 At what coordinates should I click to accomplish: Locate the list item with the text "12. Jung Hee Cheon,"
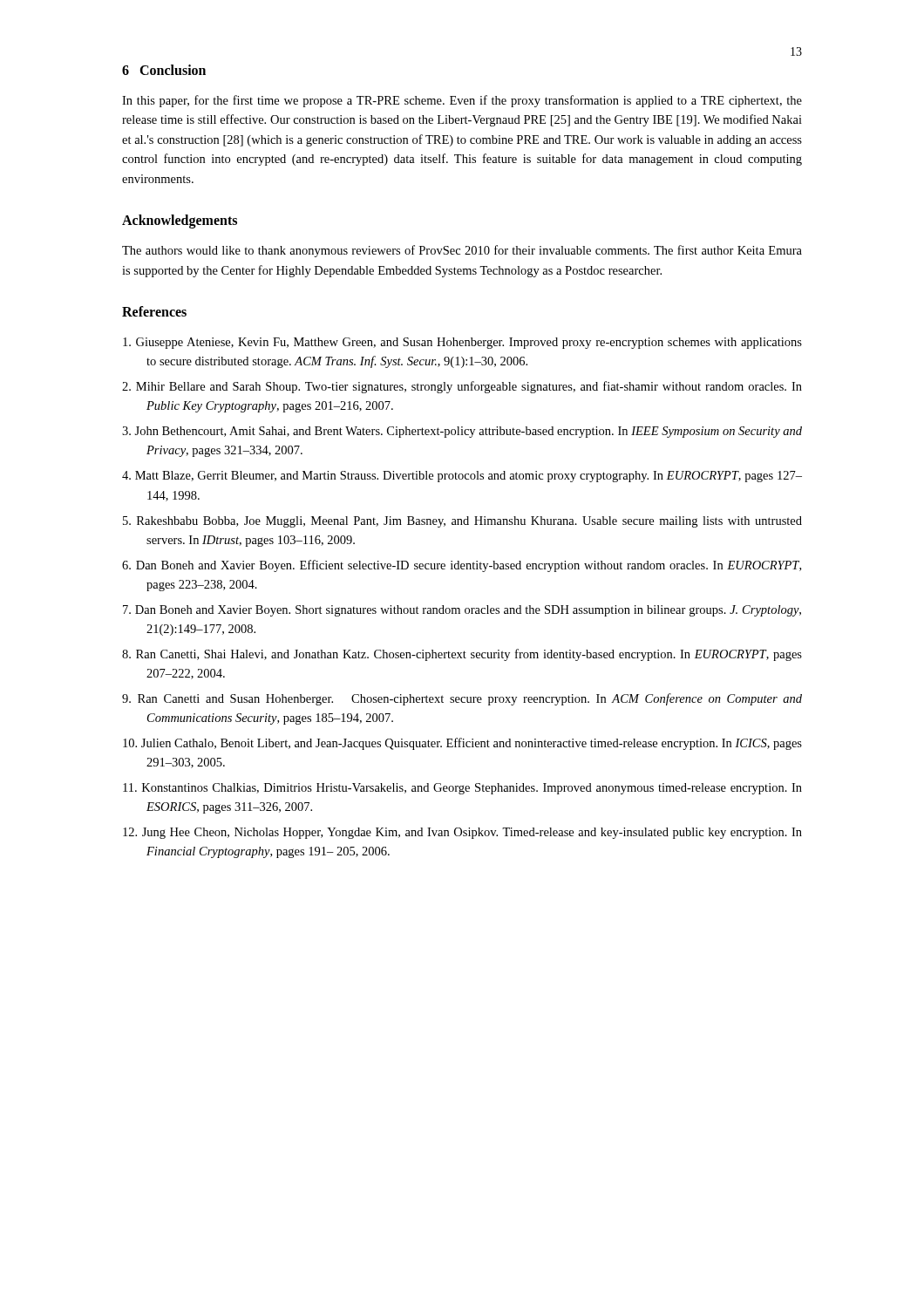(x=462, y=841)
